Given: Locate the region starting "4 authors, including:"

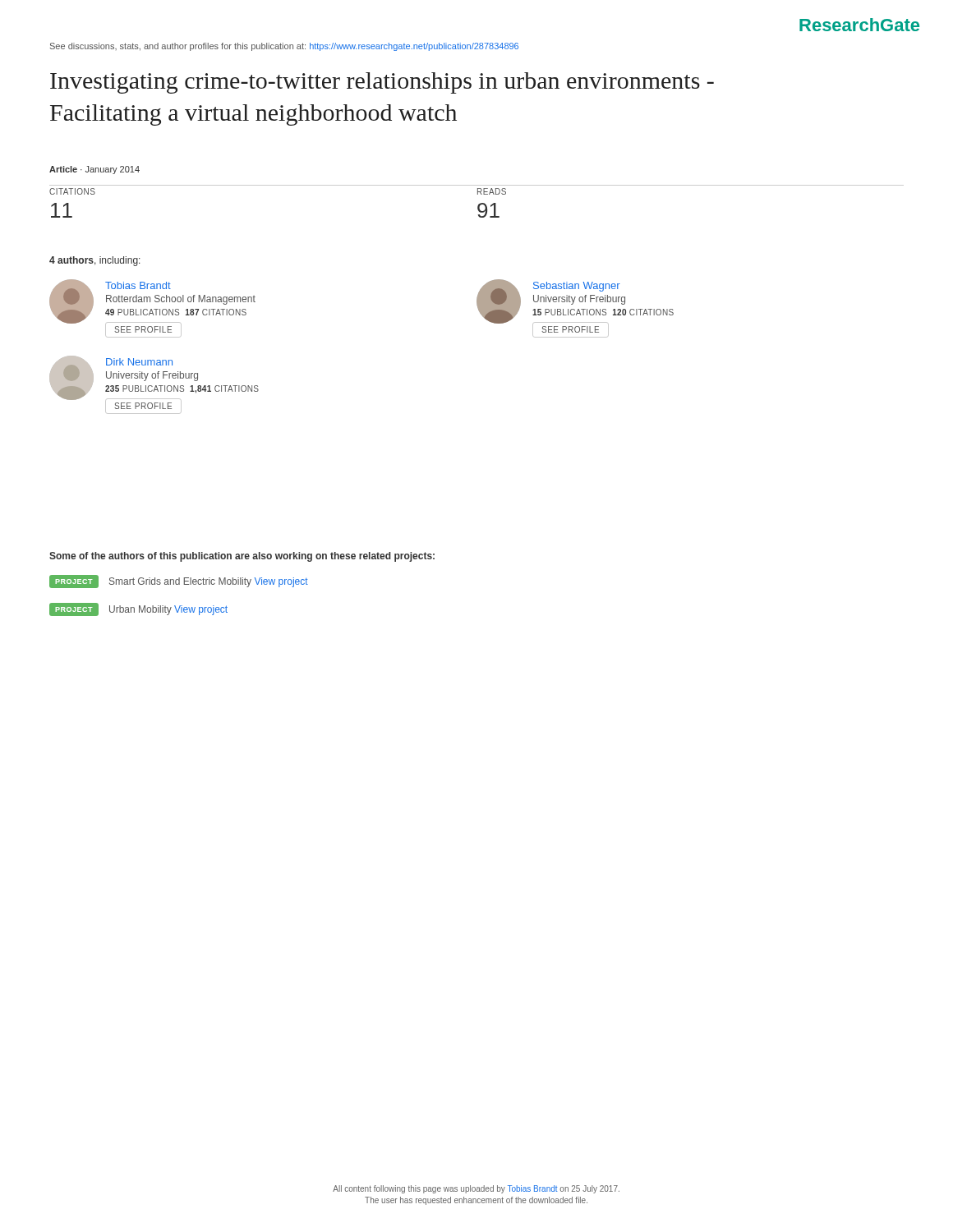Looking at the screenshot, I should [x=95, y=260].
